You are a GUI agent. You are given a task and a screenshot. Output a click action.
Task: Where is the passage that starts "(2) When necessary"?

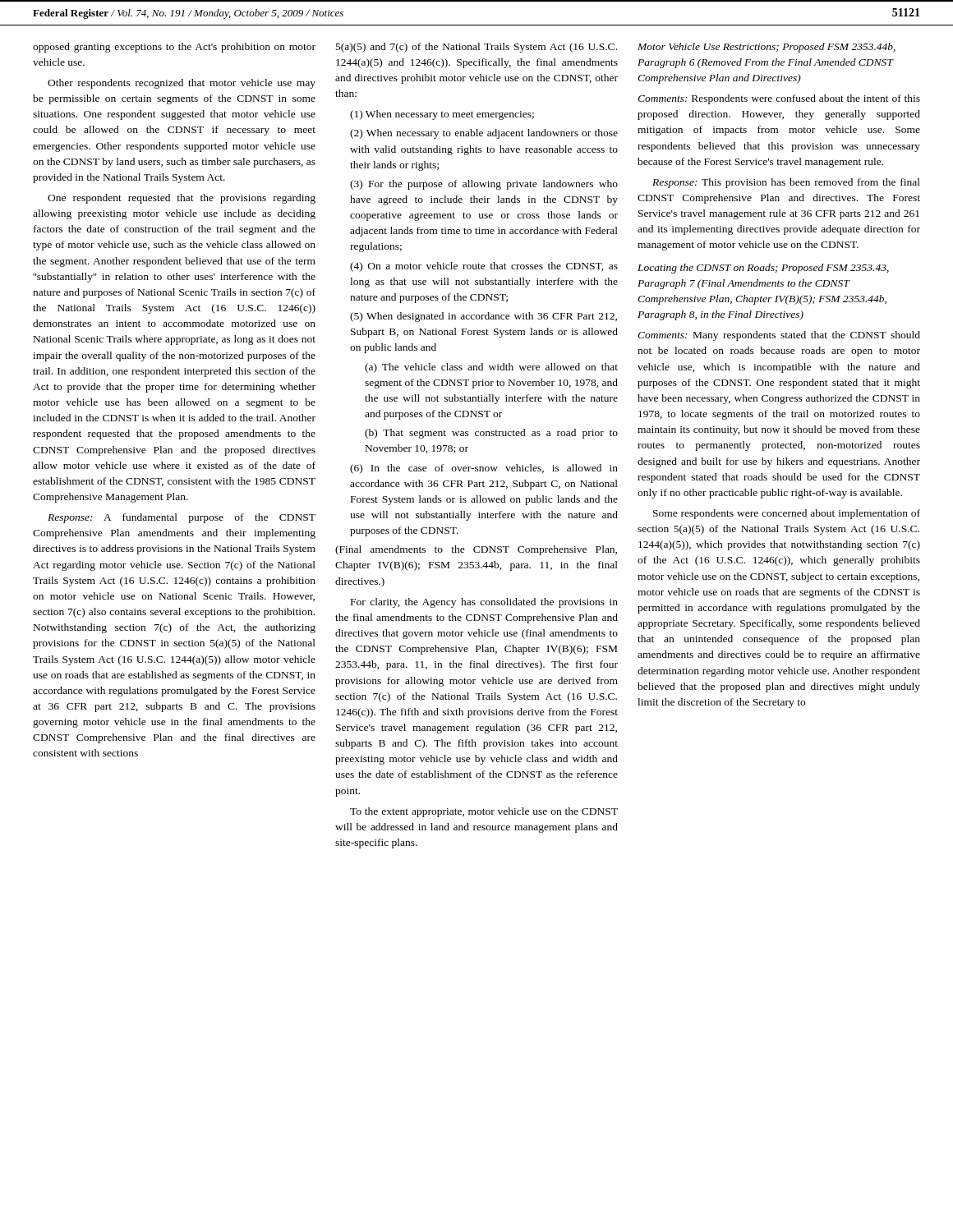(484, 149)
